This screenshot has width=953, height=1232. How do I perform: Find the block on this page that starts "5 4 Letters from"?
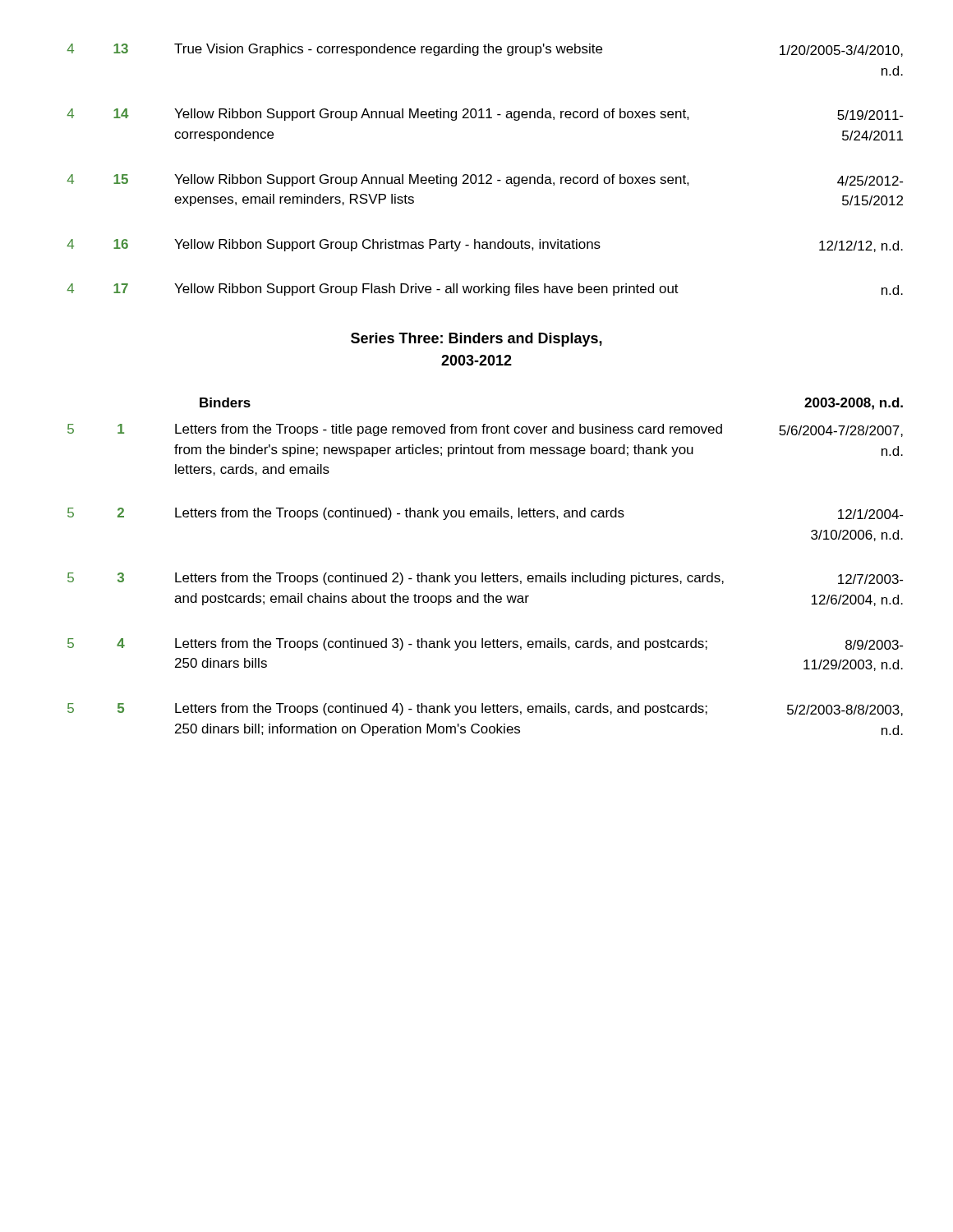click(x=476, y=655)
